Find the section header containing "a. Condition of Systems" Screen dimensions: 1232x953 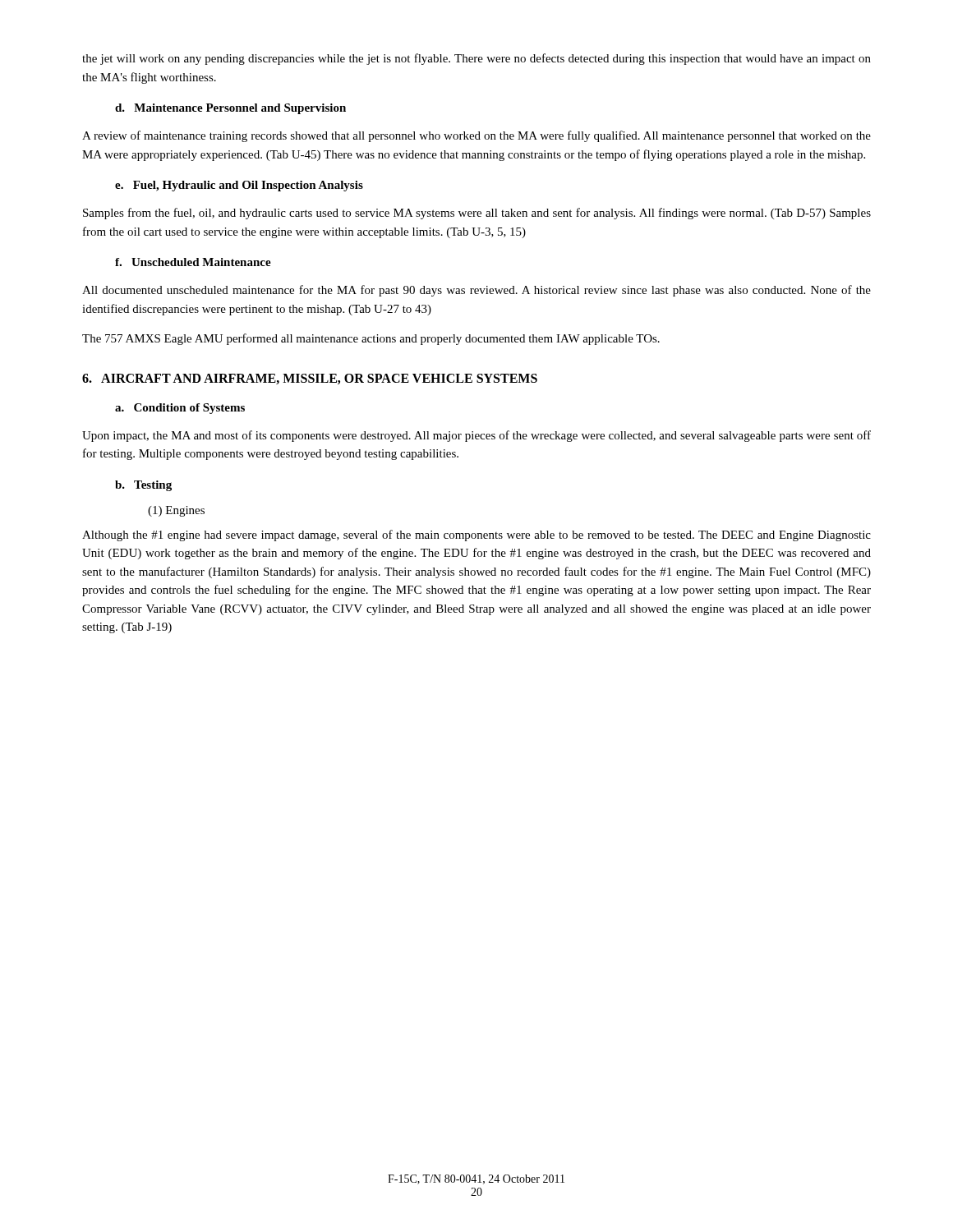click(x=180, y=407)
